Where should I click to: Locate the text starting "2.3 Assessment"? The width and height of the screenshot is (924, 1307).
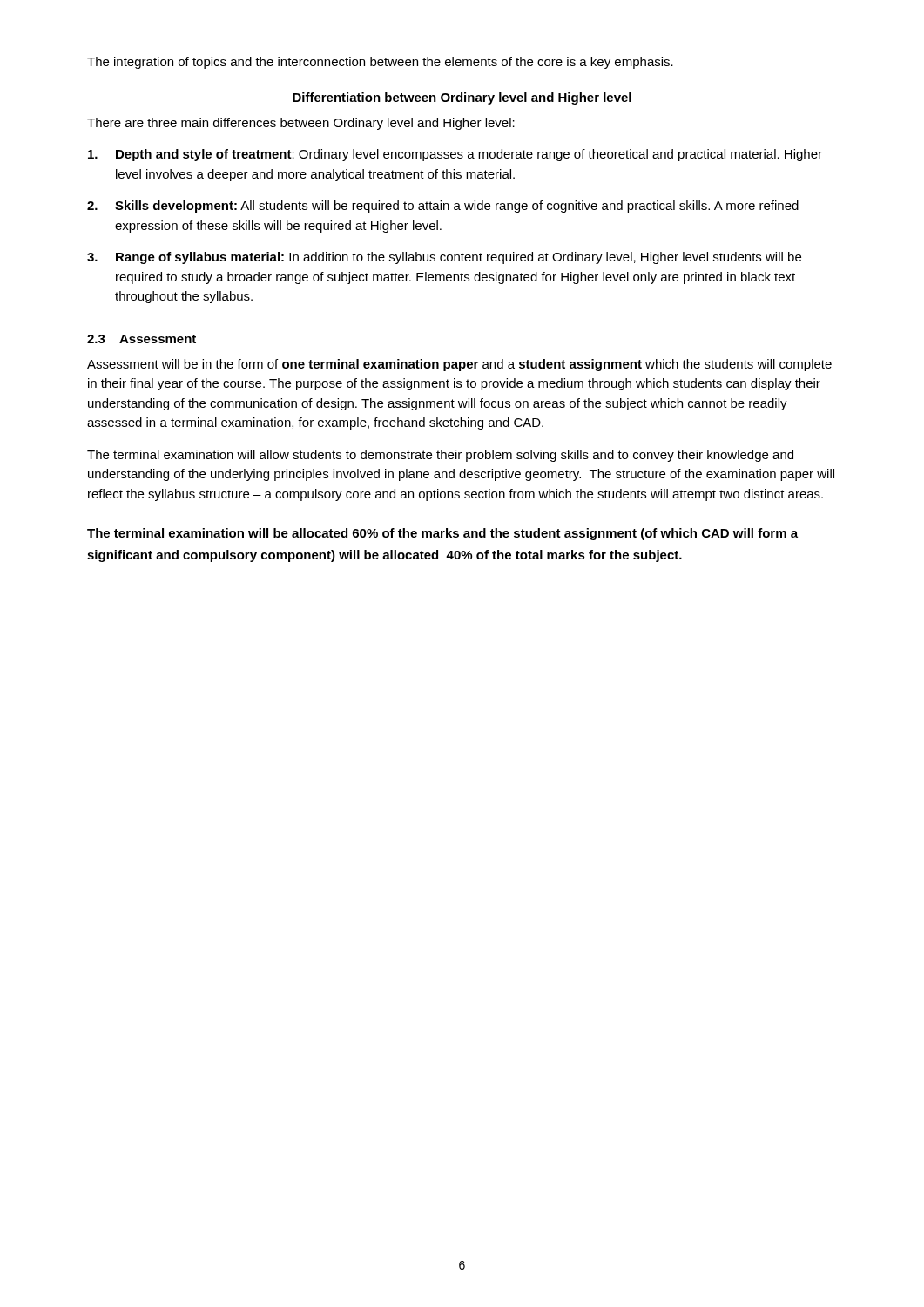[142, 338]
